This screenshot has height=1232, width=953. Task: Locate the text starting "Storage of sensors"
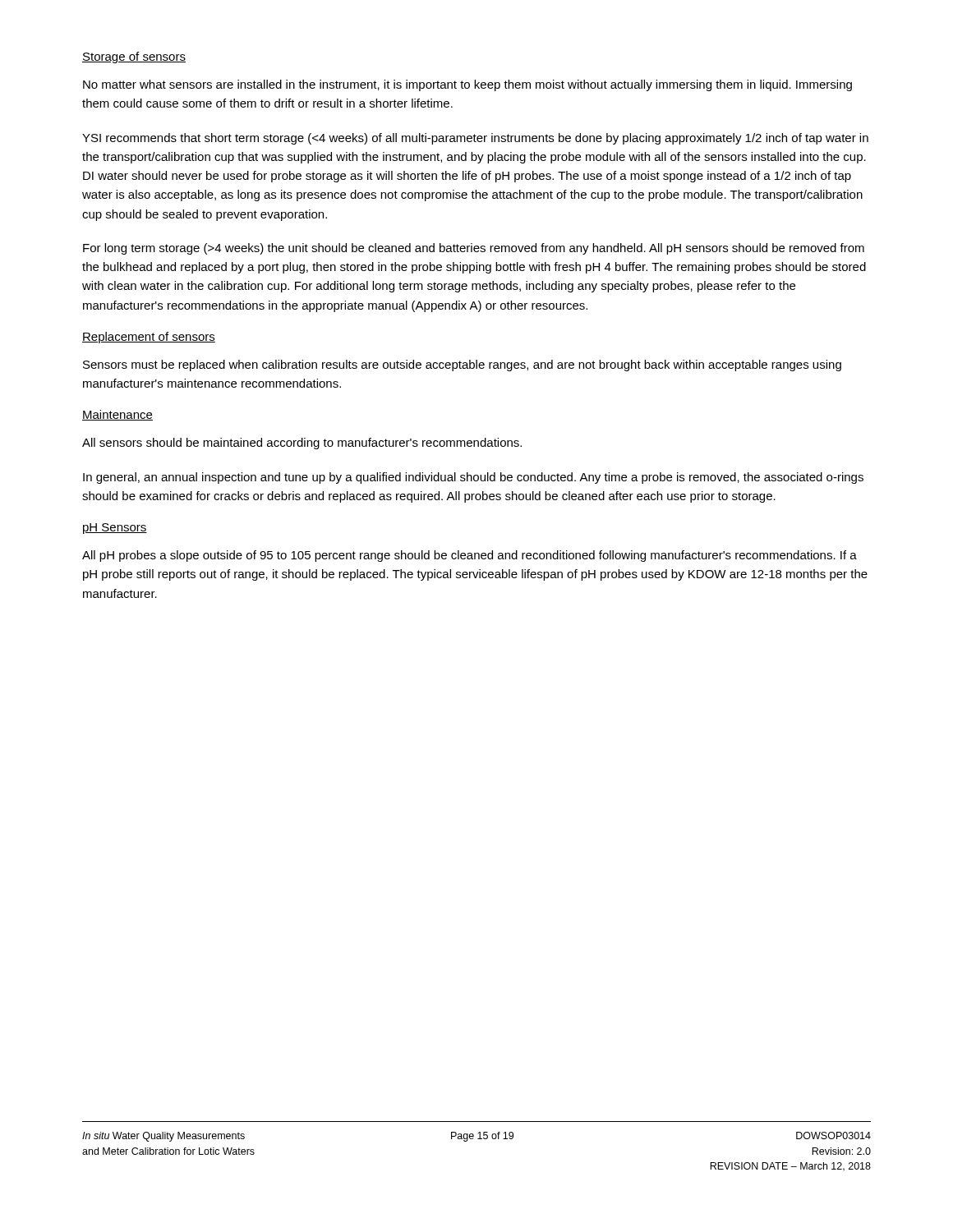click(134, 56)
